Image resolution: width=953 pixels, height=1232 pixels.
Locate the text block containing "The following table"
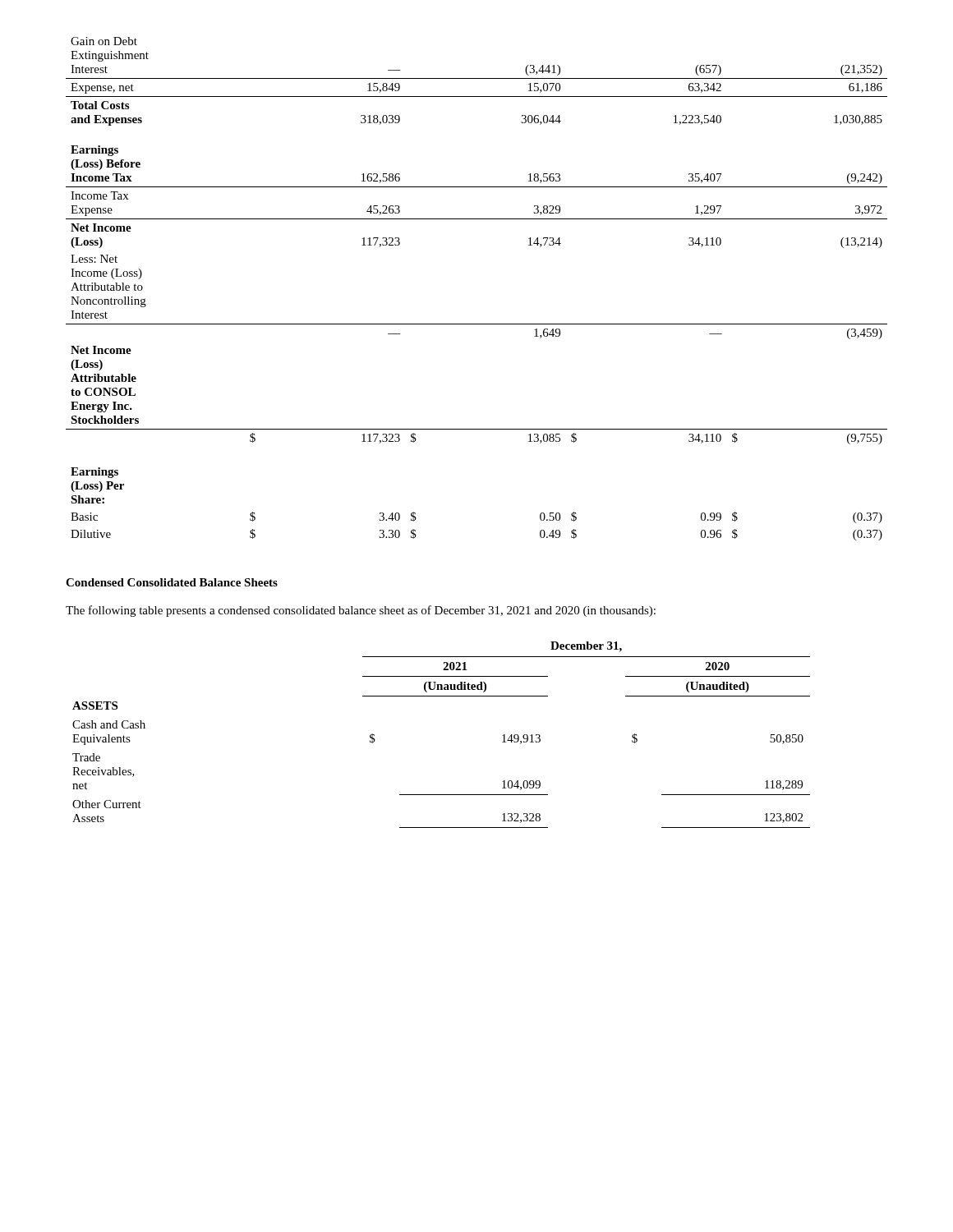361,610
